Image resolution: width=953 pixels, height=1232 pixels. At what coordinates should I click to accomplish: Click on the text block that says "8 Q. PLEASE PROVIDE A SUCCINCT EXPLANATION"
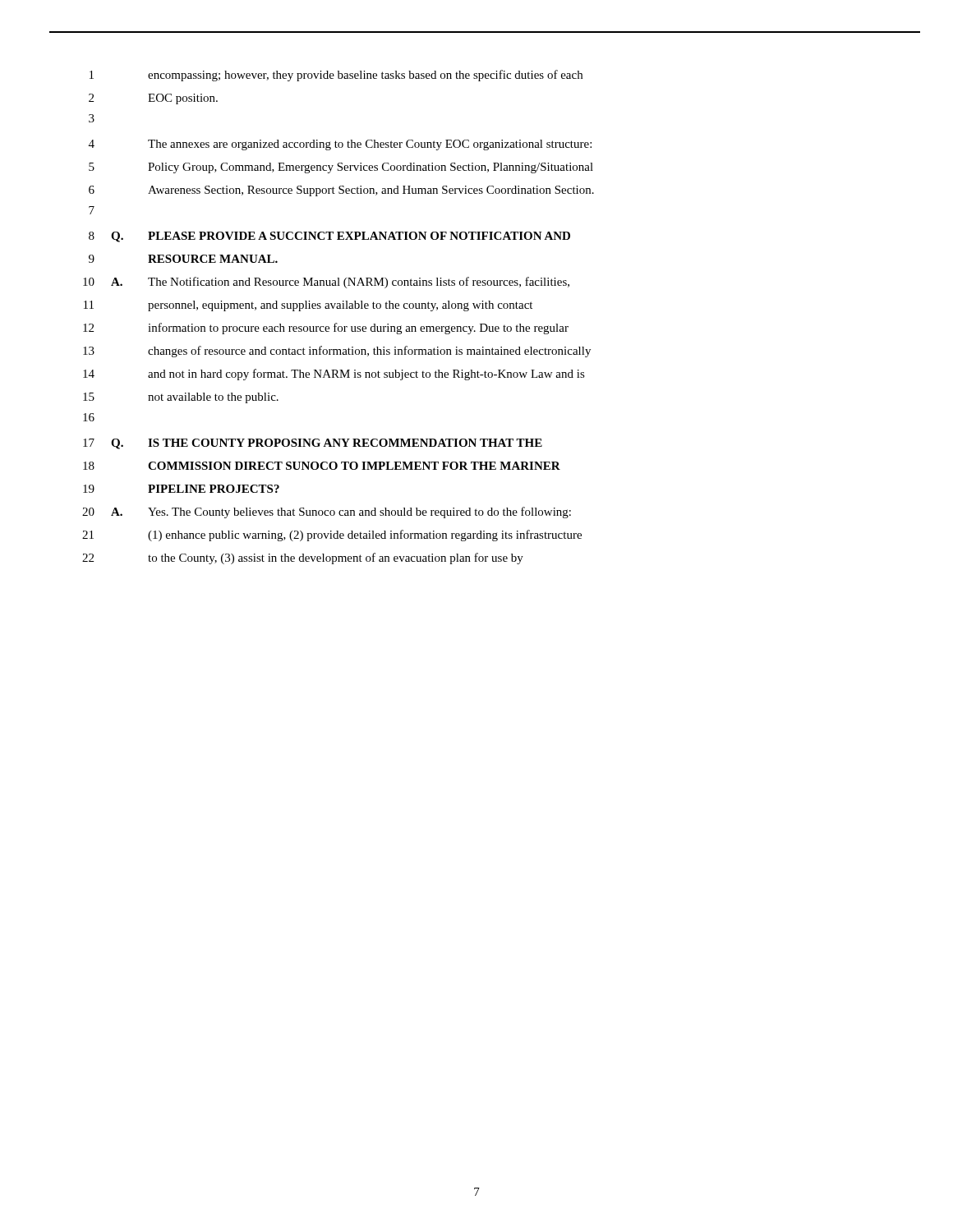pyautogui.click(x=476, y=250)
